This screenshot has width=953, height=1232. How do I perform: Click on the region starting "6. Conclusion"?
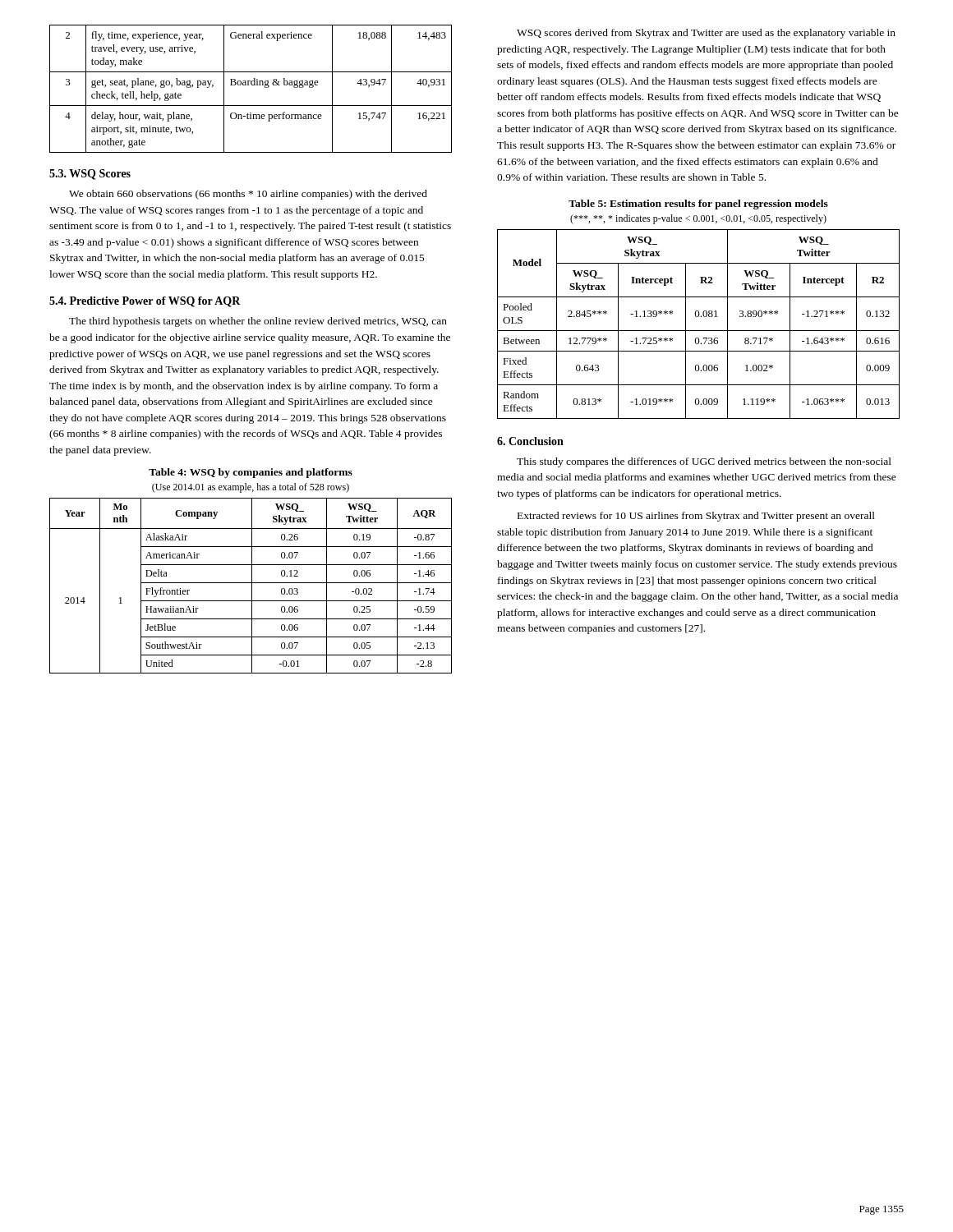[x=530, y=441]
